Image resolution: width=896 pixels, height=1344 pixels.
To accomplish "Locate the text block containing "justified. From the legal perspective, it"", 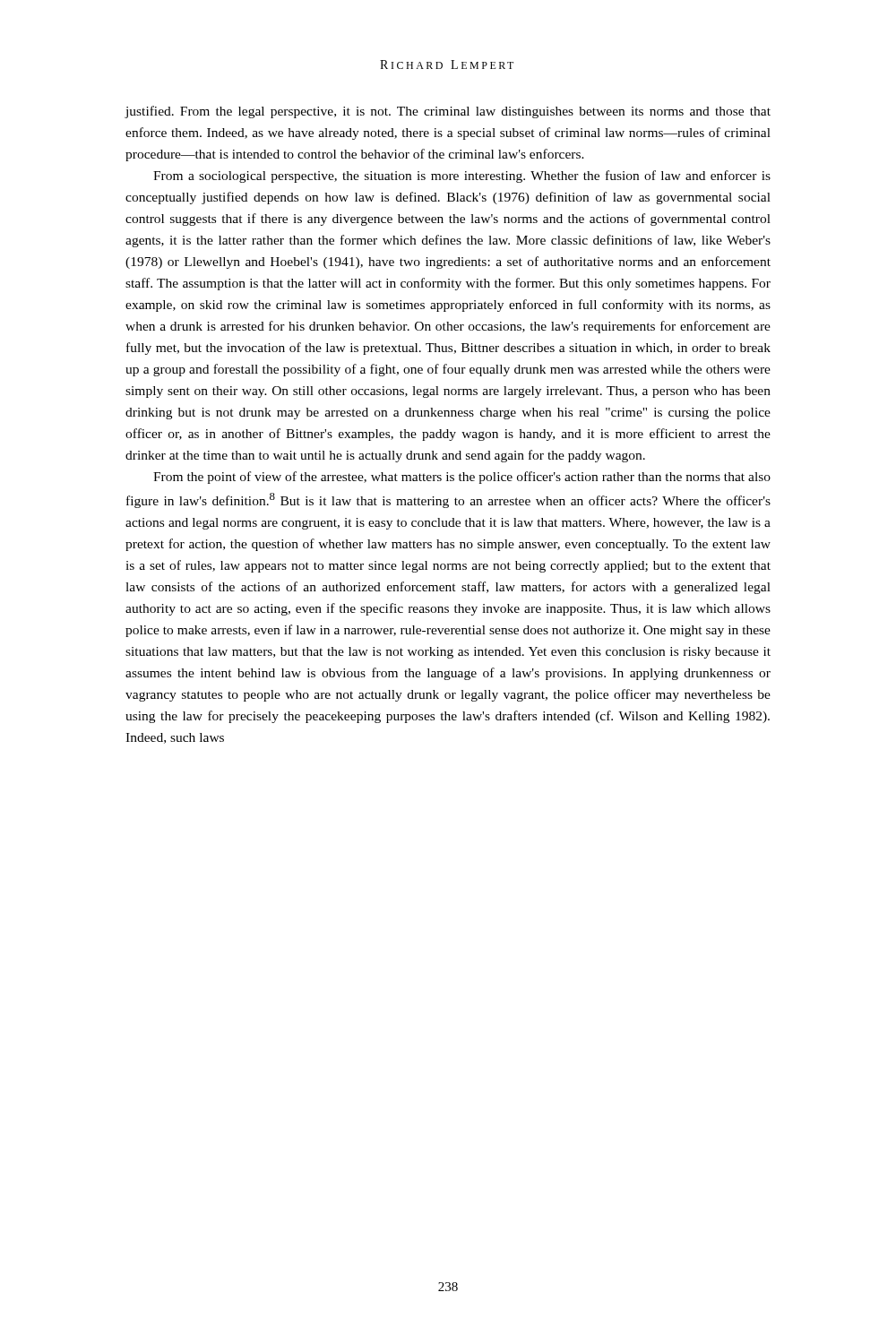I will (x=448, y=424).
